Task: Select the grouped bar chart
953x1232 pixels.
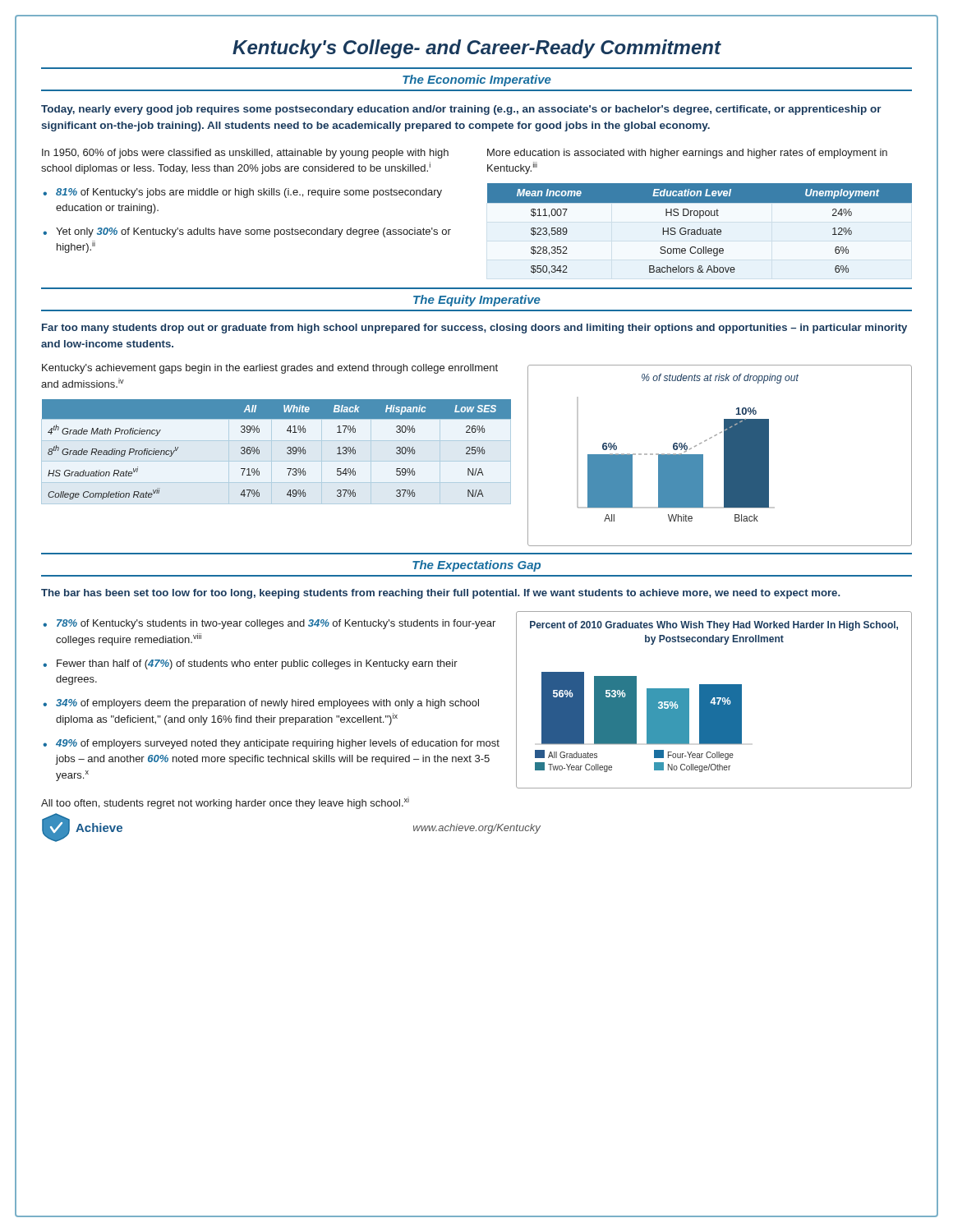Action: click(x=714, y=700)
